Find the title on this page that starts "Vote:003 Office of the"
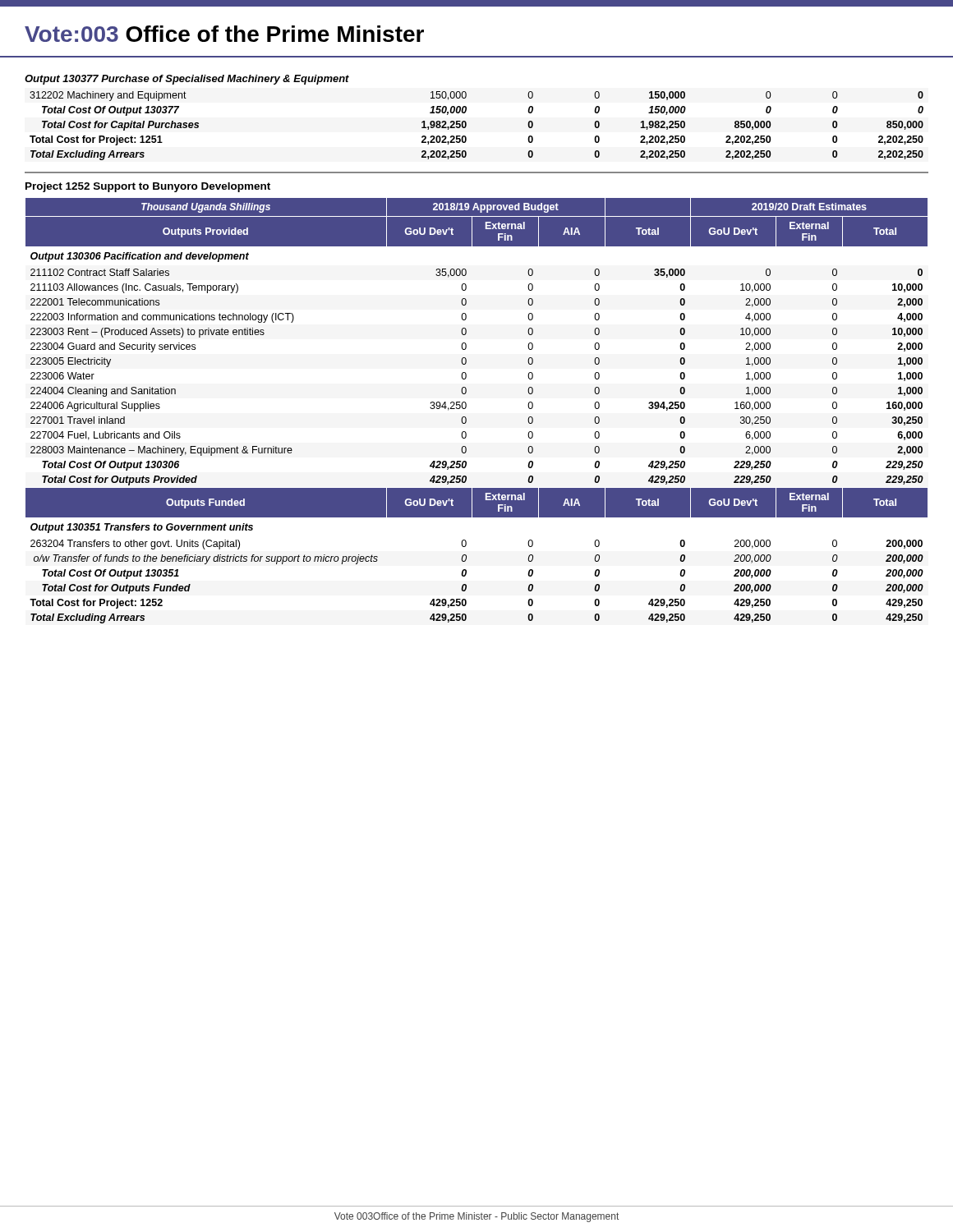Image resolution: width=953 pixels, height=1232 pixels. coord(224,34)
